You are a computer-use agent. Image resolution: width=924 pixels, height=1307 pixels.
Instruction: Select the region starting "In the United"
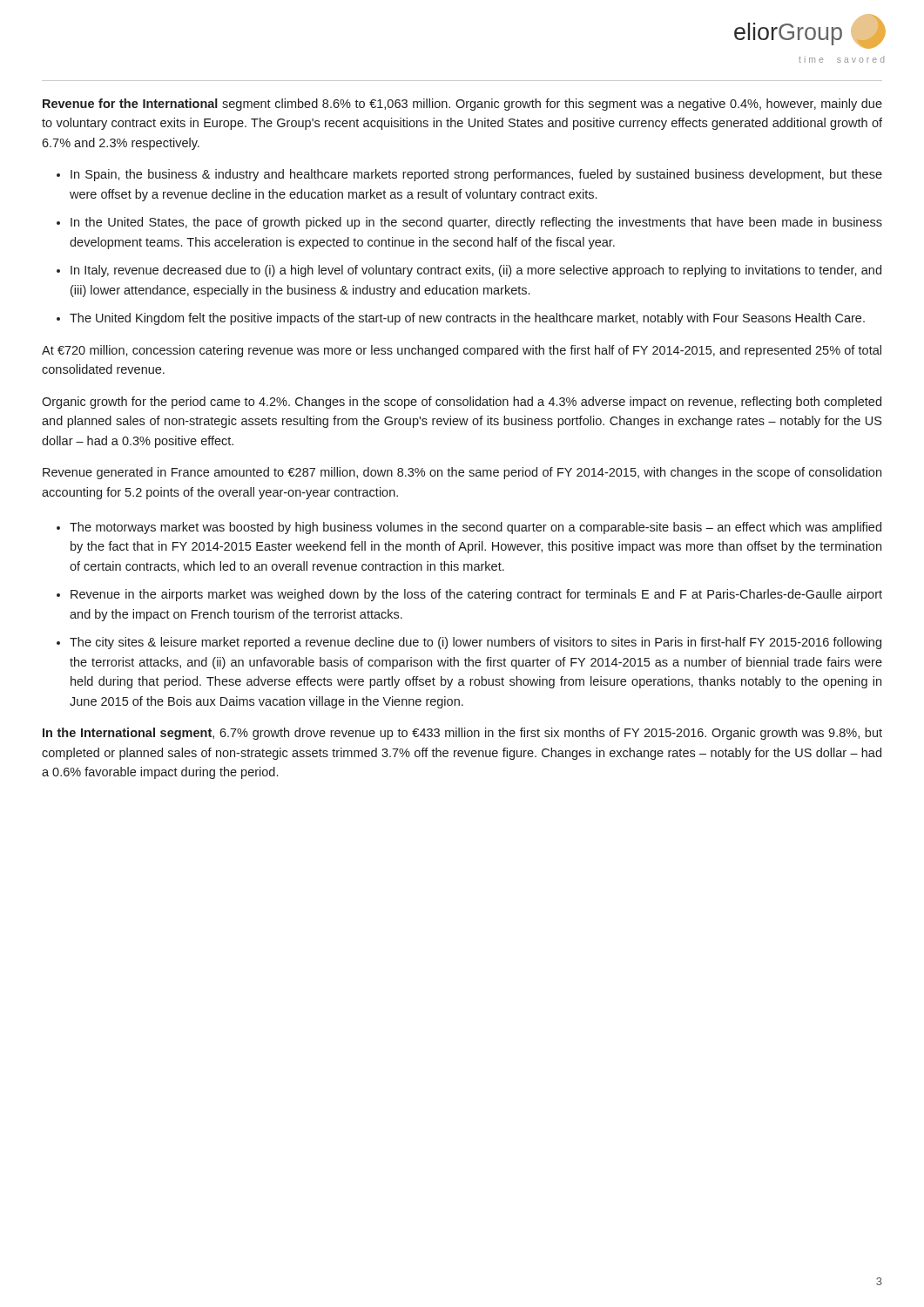pyautogui.click(x=476, y=232)
